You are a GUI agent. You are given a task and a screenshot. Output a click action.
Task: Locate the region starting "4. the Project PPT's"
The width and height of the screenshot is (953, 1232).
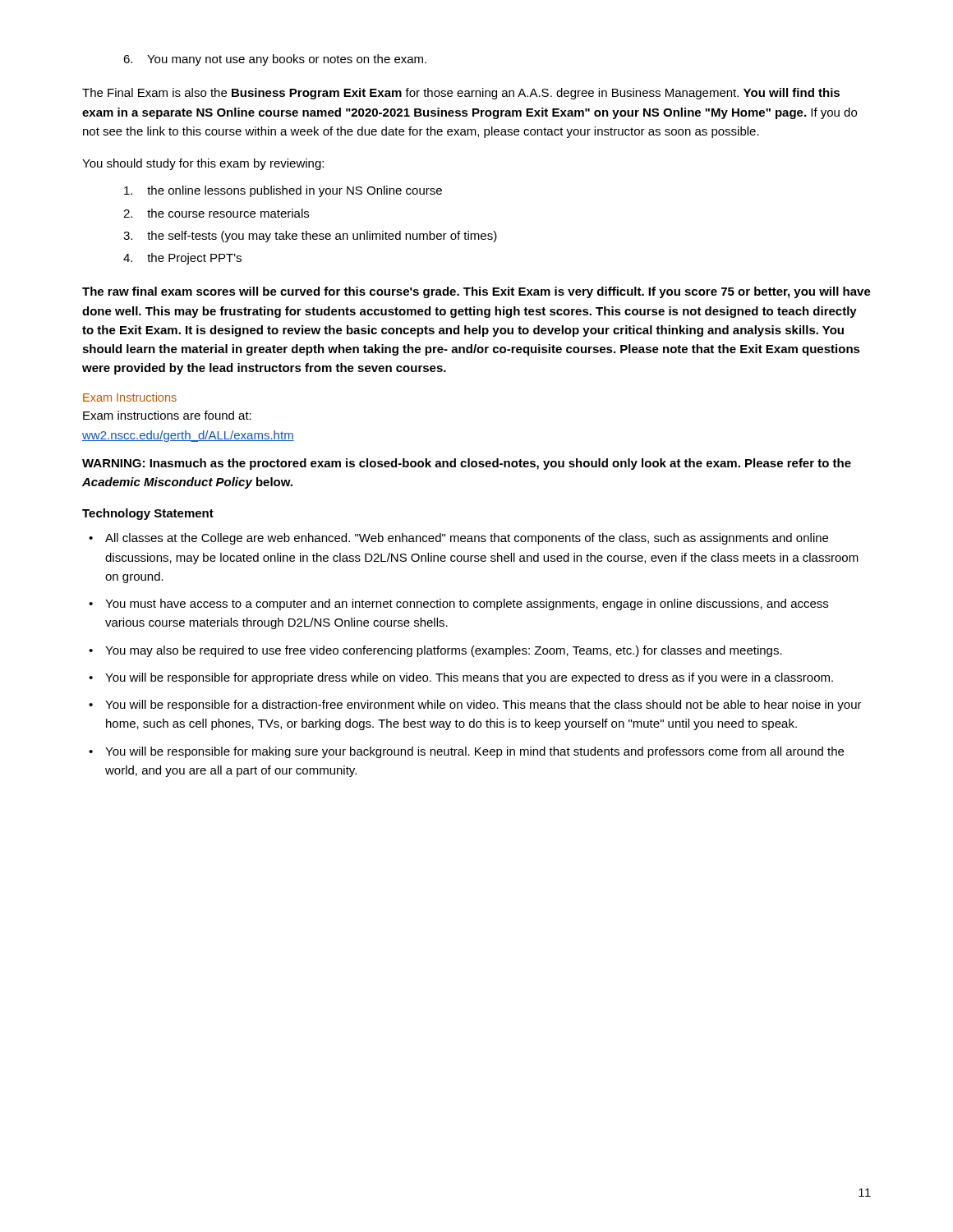183,257
